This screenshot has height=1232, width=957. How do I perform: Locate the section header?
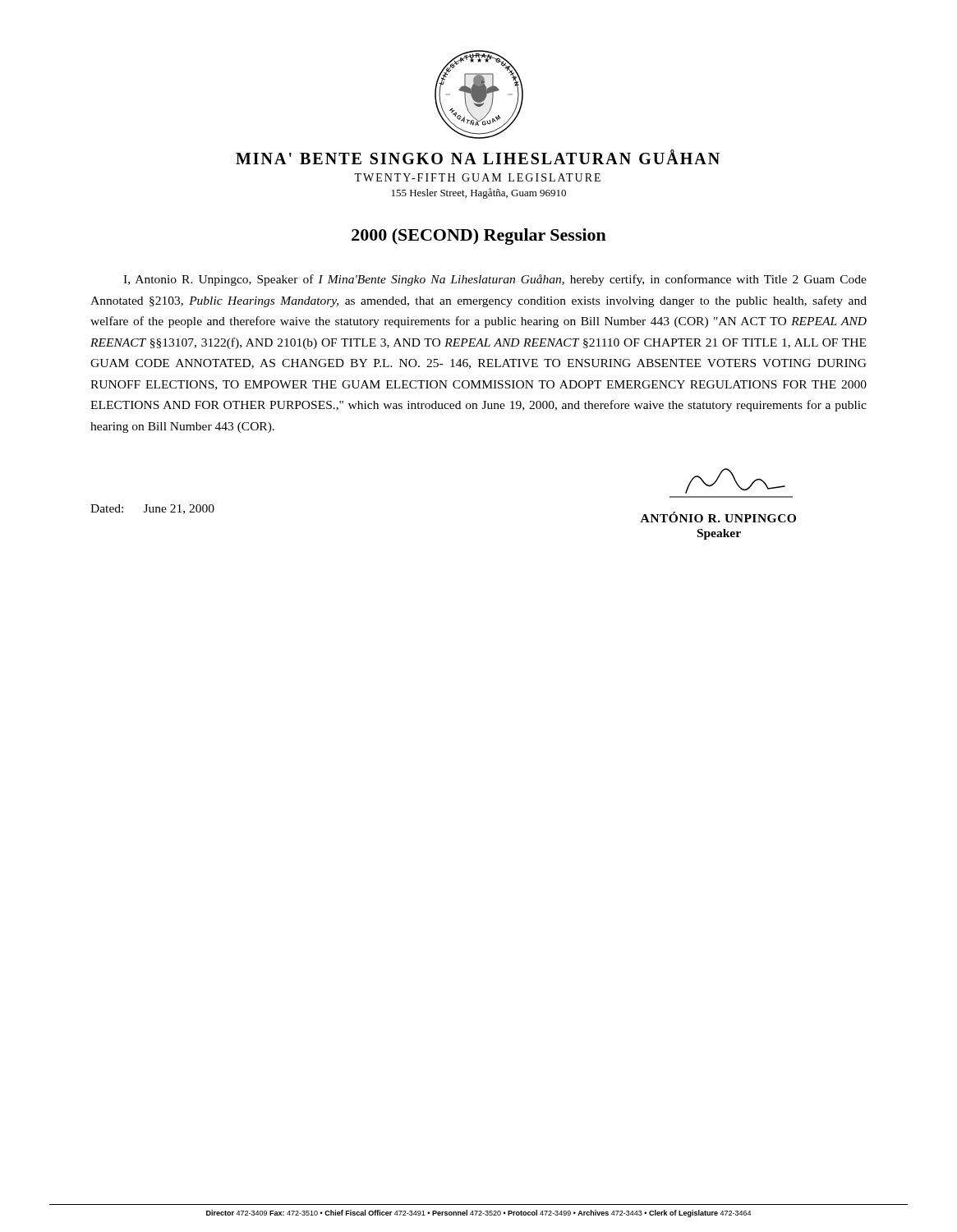[x=478, y=235]
